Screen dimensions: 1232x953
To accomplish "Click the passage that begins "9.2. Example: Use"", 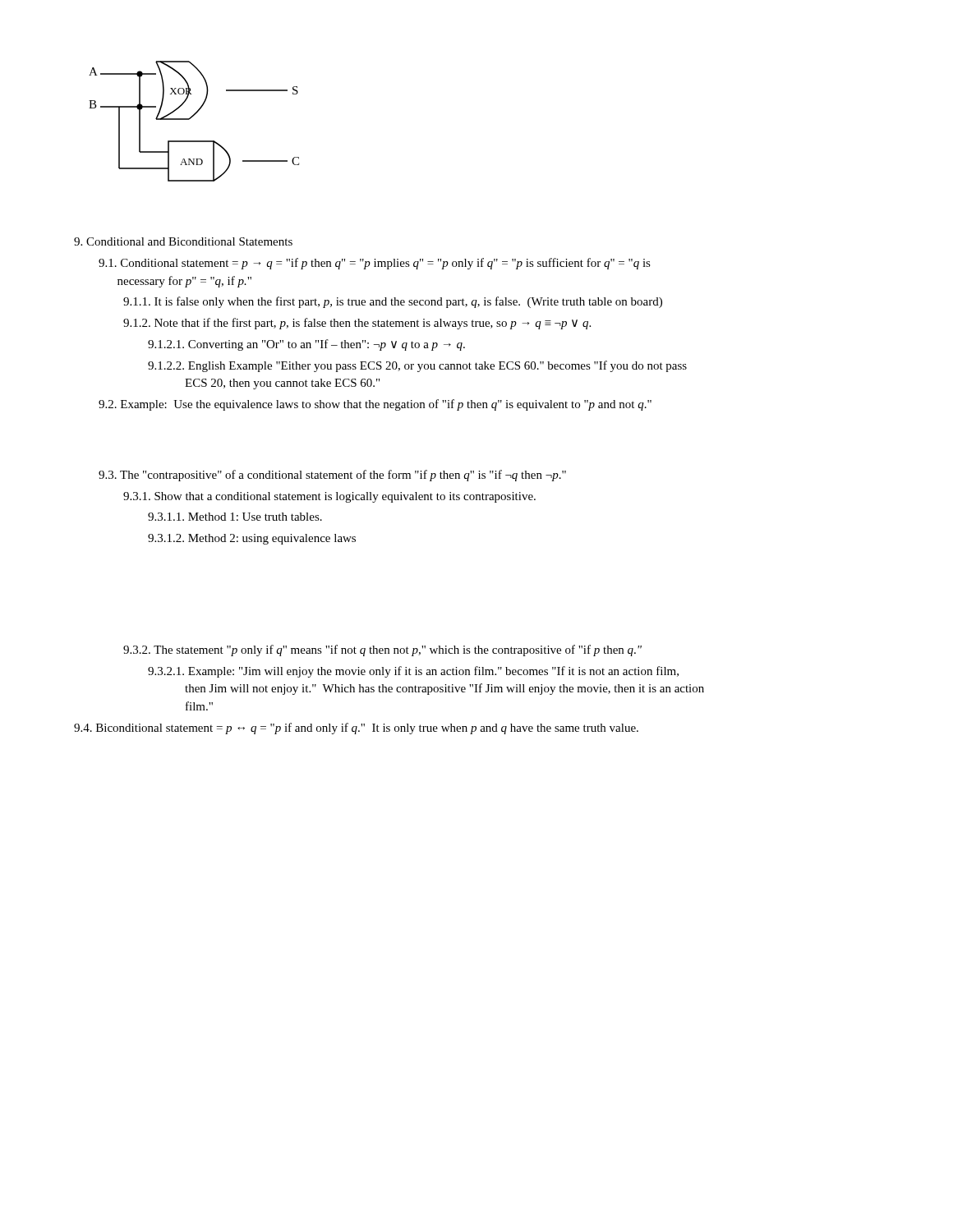I will point(375,404).
